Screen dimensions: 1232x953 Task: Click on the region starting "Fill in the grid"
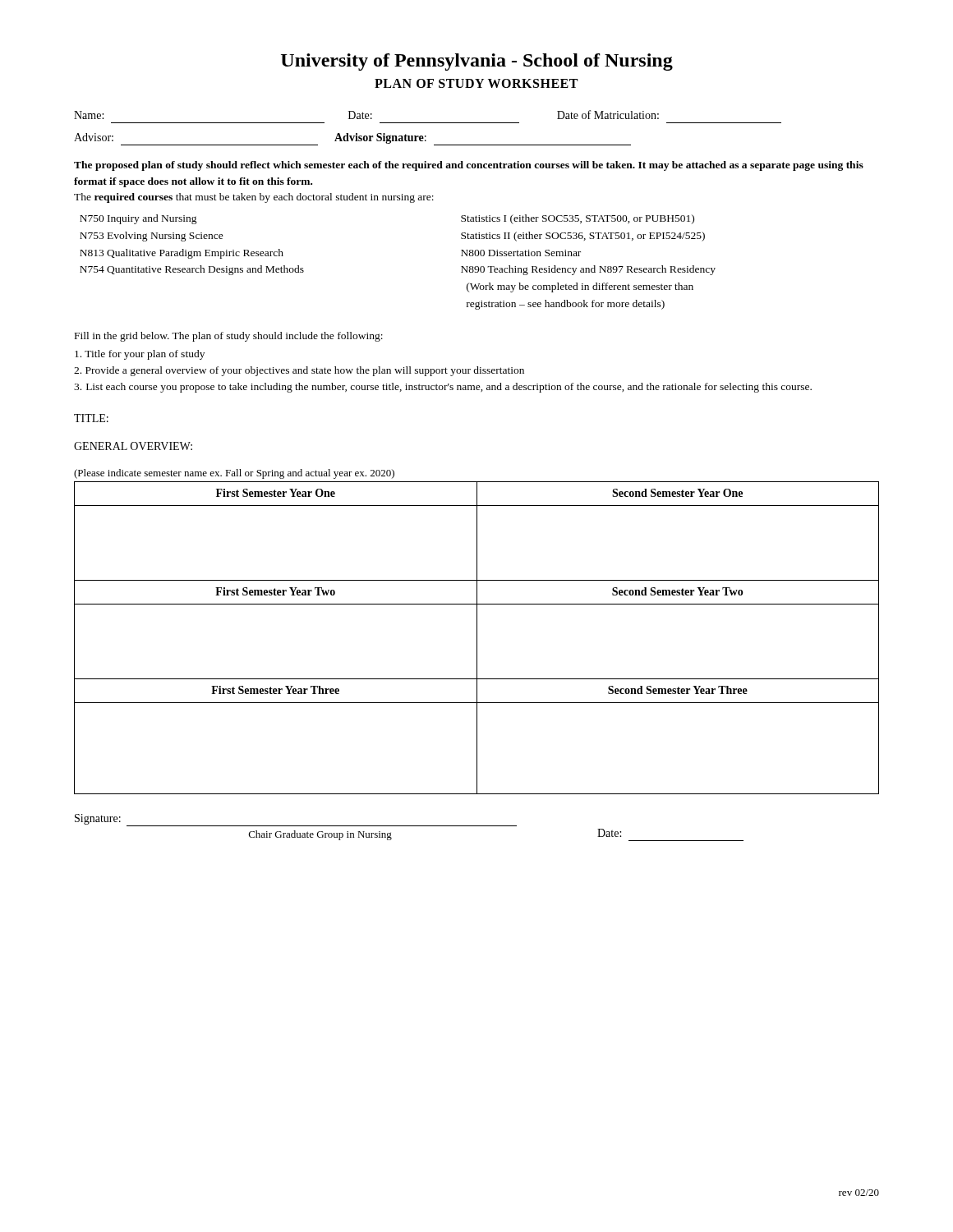(229, 337)
